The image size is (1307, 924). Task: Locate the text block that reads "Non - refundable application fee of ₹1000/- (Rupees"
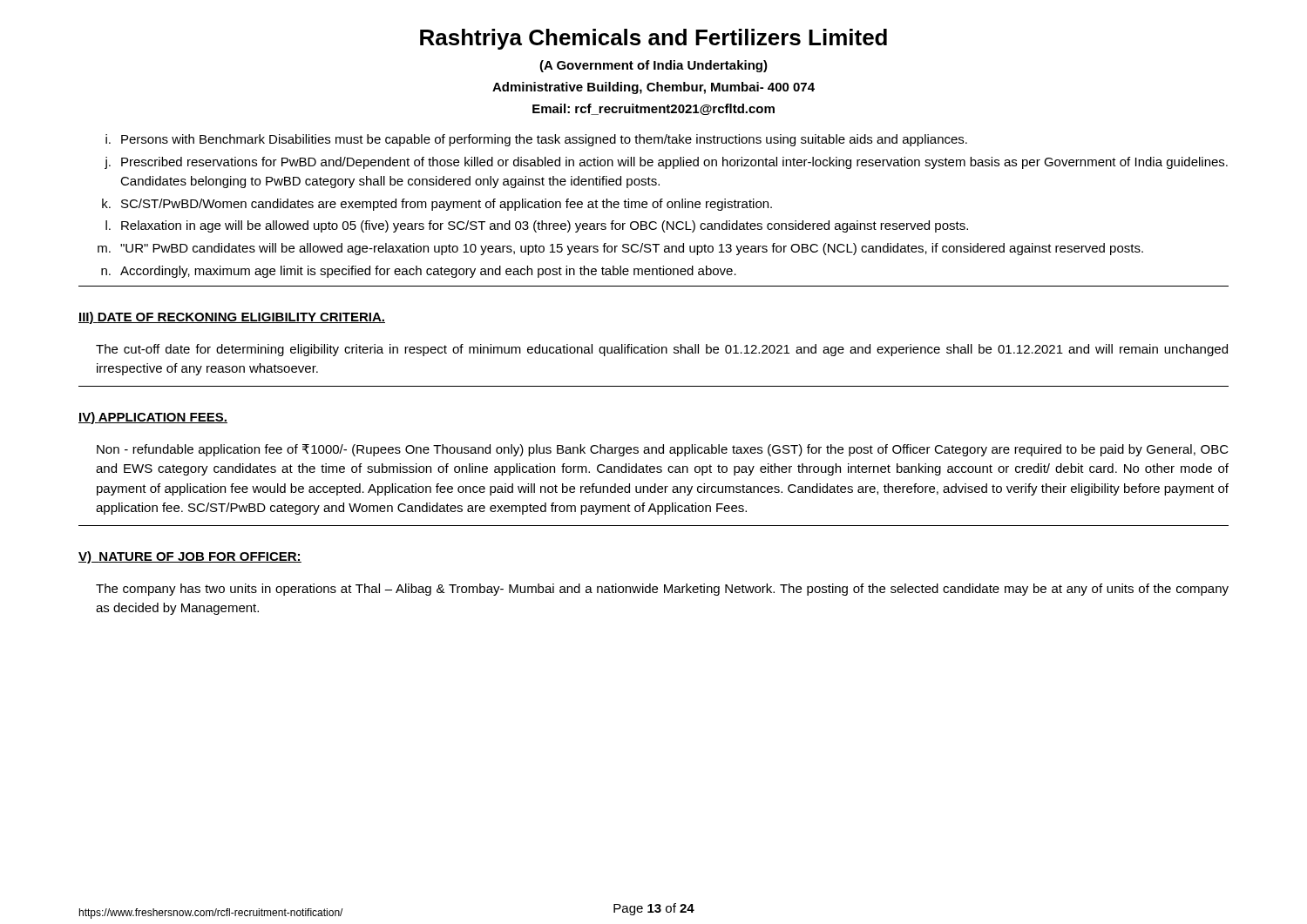(662, 478)
